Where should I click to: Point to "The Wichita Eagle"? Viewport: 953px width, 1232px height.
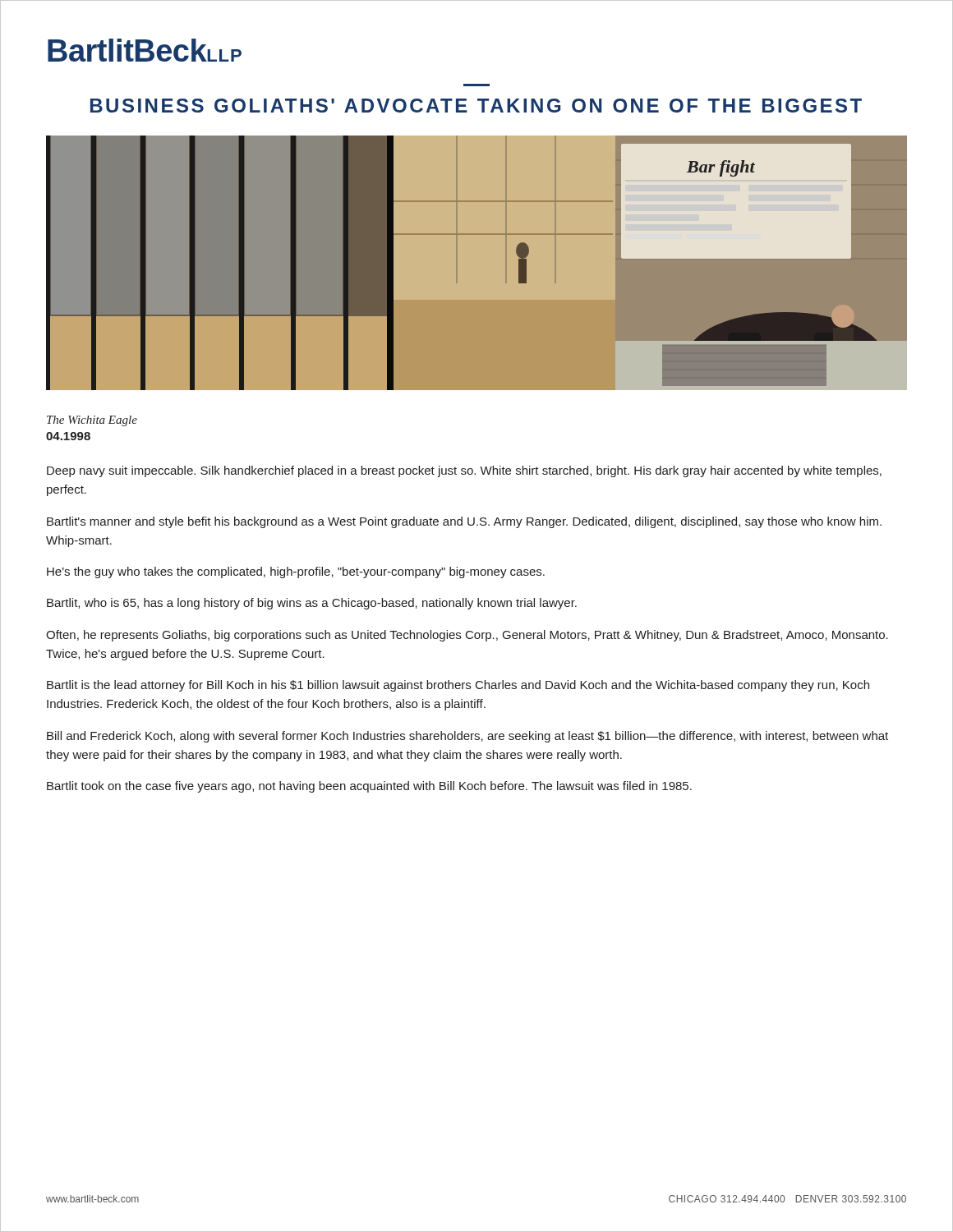click(92, 420)
